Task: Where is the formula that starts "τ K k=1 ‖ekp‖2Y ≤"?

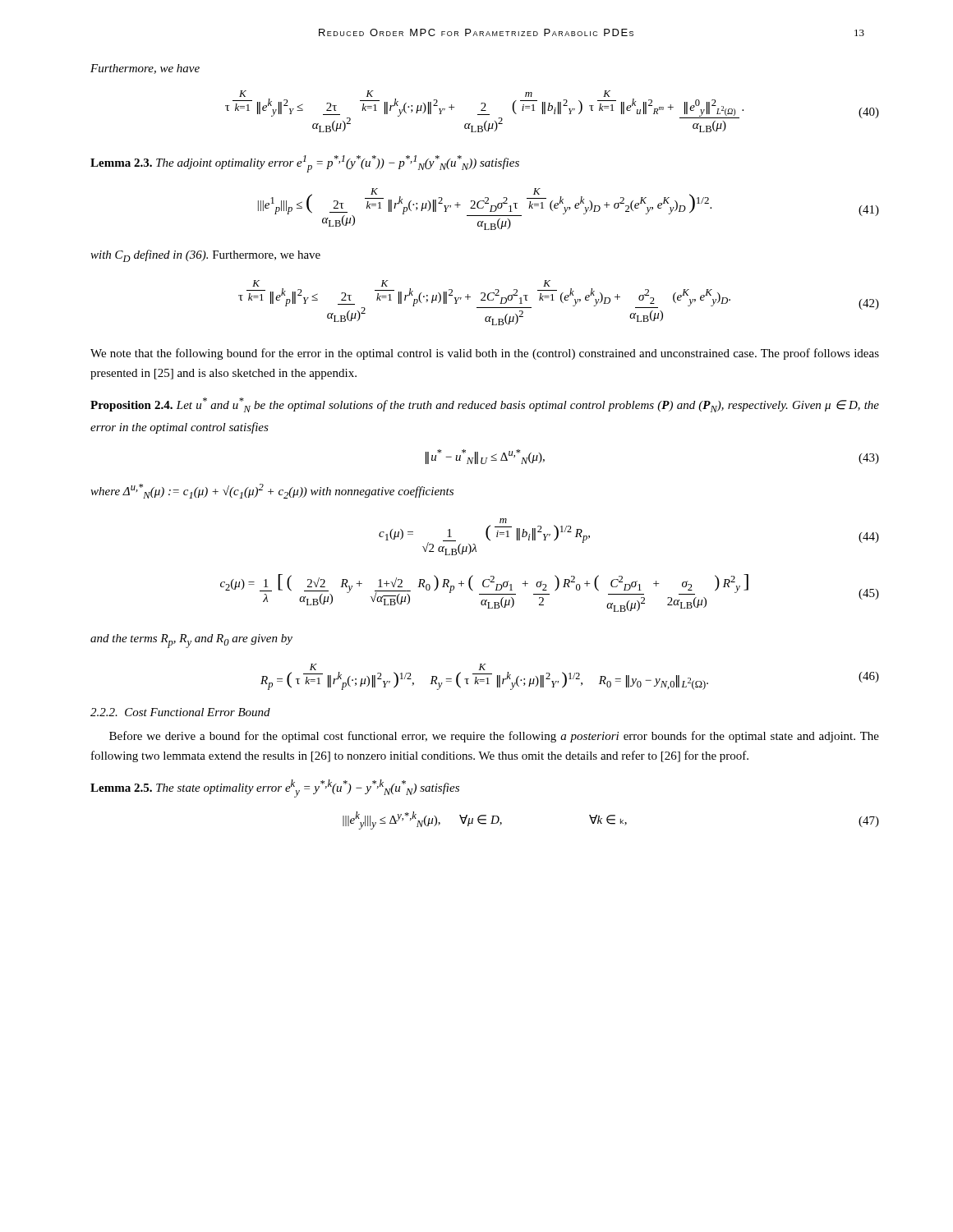Action: click(559, 303)
